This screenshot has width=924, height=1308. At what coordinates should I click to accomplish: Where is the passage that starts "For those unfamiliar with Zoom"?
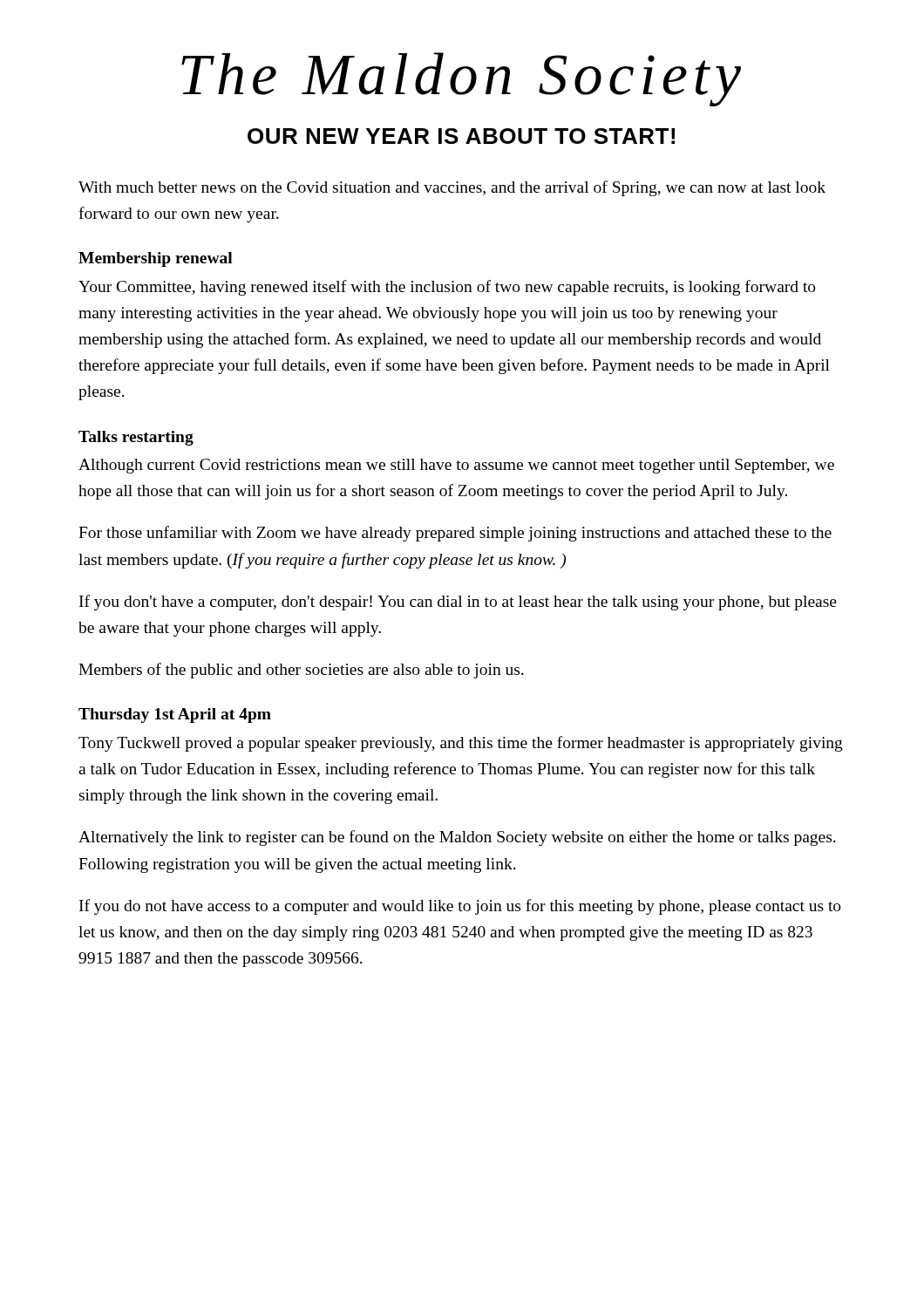pos(455,546)
